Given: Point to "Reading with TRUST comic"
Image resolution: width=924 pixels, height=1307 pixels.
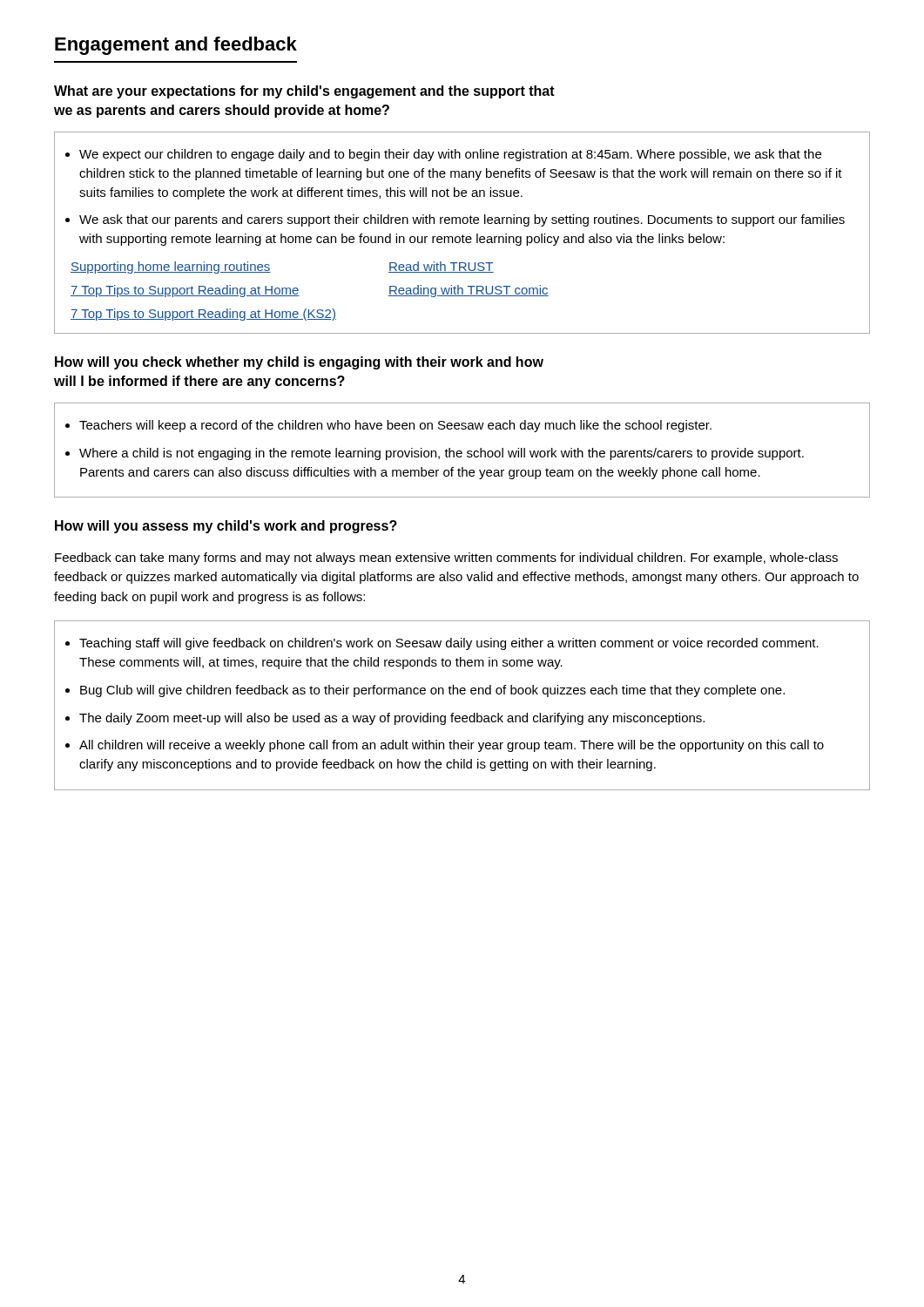Looking at the screenshot, I should click(x=468, y=290).
